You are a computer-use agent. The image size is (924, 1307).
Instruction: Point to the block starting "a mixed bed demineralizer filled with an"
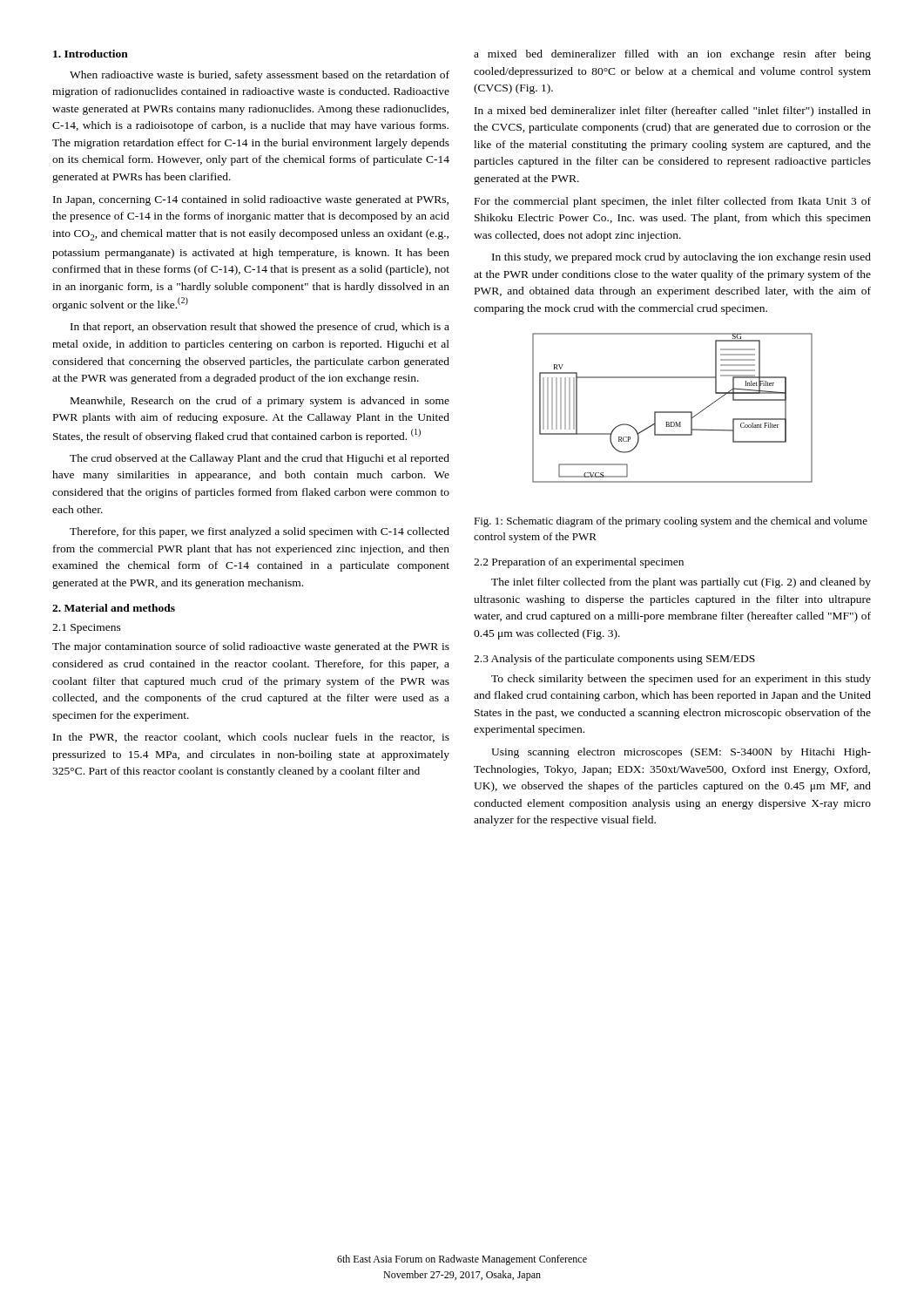tap(672, 55)
